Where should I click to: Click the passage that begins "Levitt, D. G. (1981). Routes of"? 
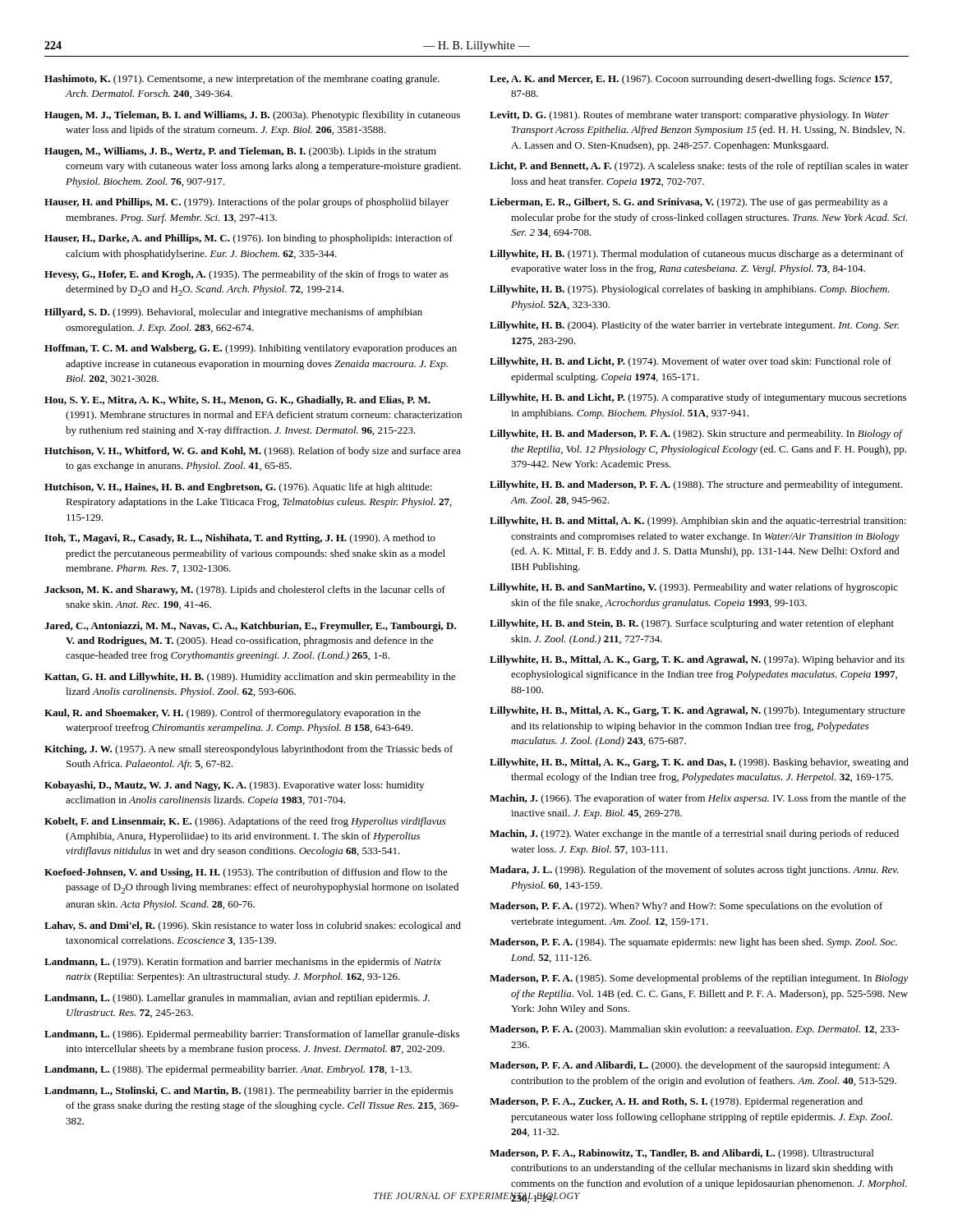(x=697, y=130)
